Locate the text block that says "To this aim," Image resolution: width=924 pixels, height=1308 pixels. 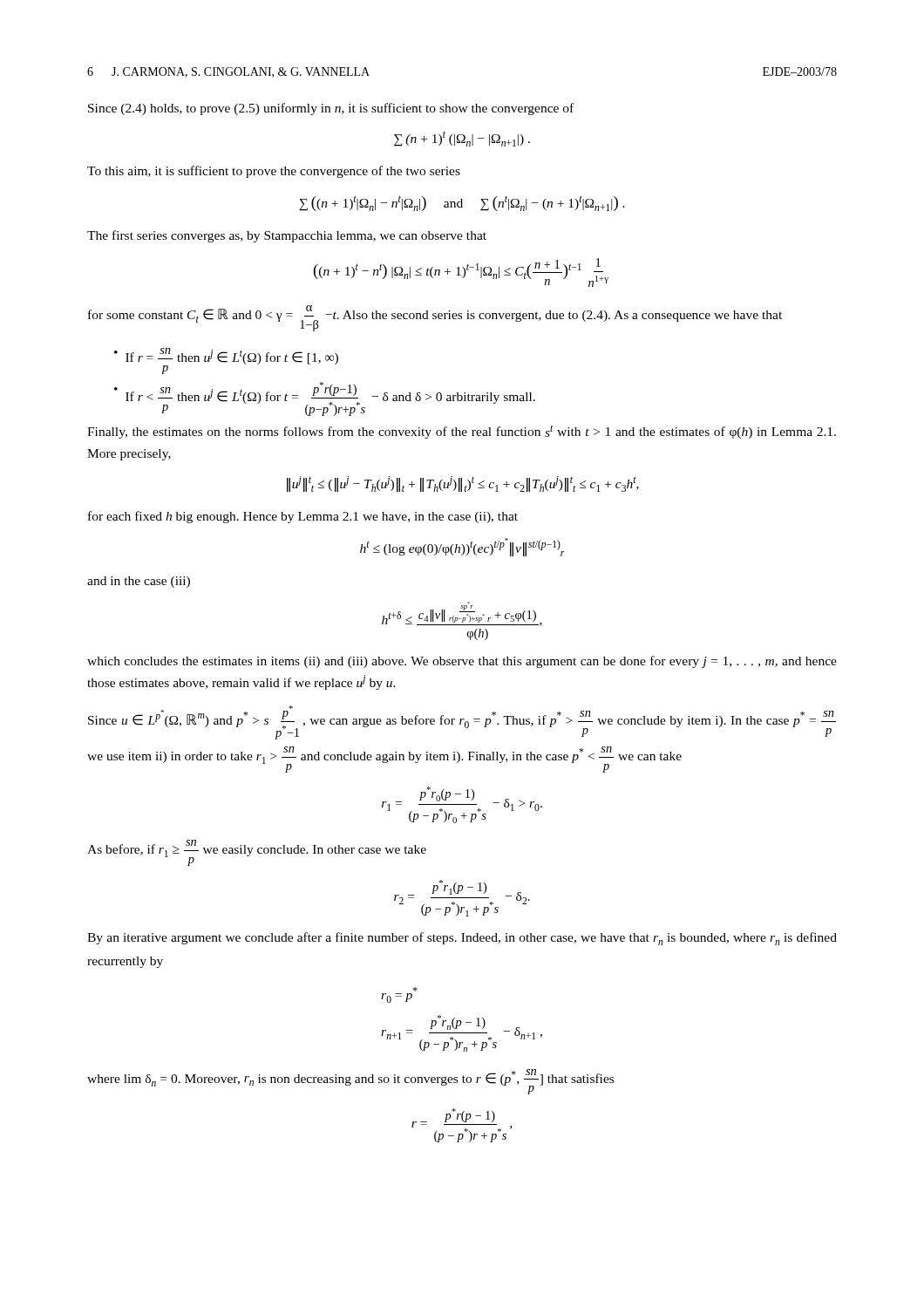(274, 170)
